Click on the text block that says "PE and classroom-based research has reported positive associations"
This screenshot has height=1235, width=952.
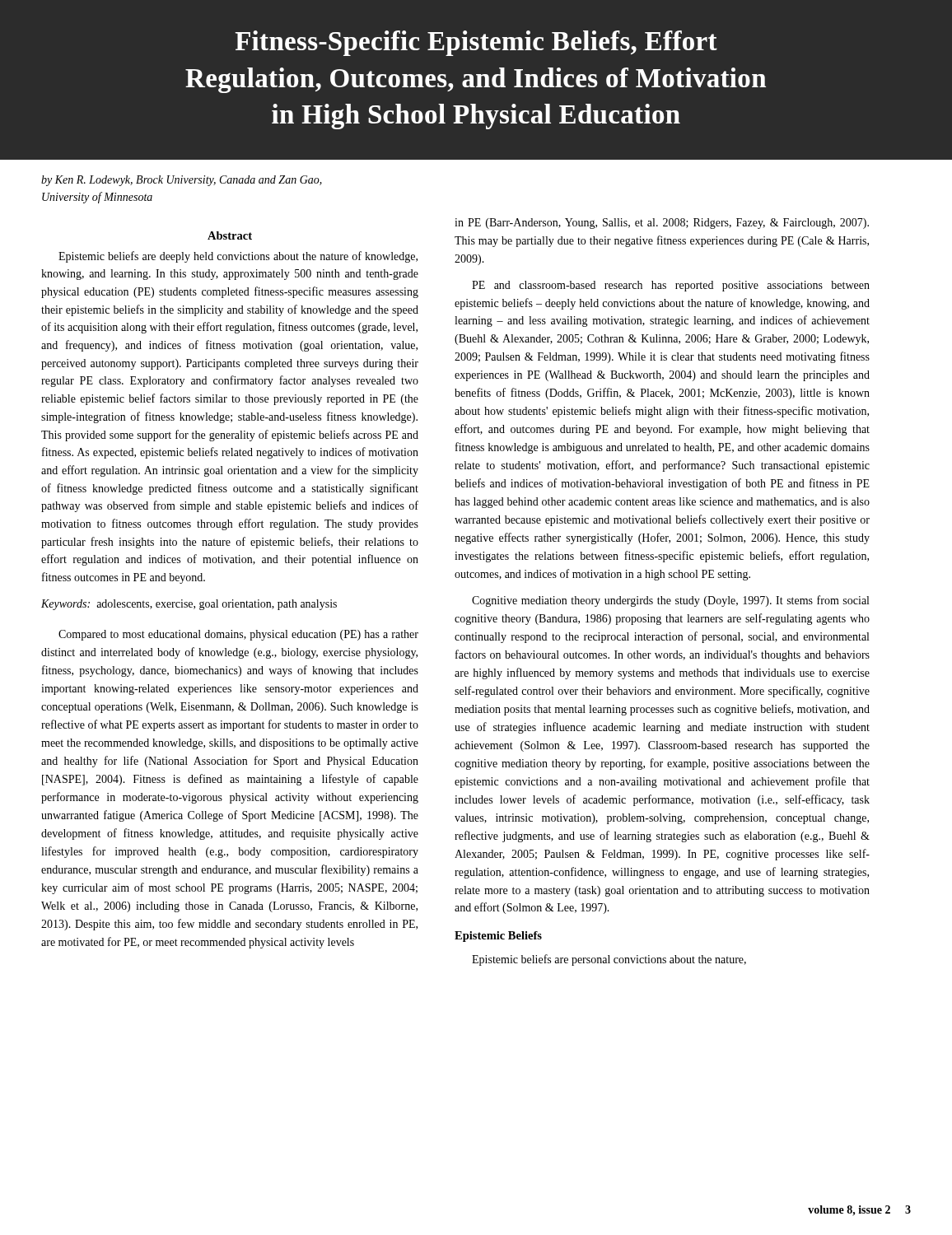[x=662, y=430]
